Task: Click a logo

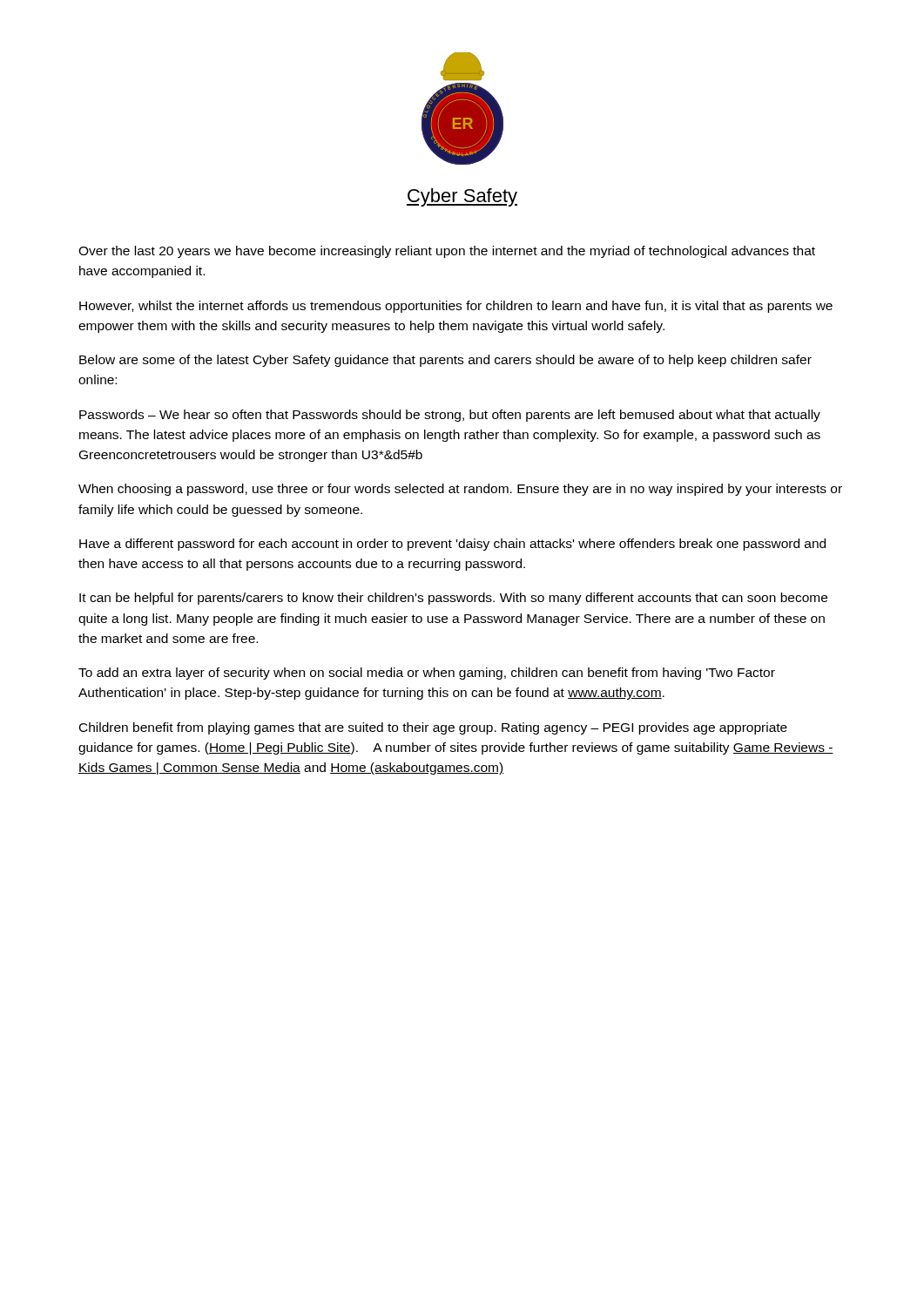Action: 462,111
